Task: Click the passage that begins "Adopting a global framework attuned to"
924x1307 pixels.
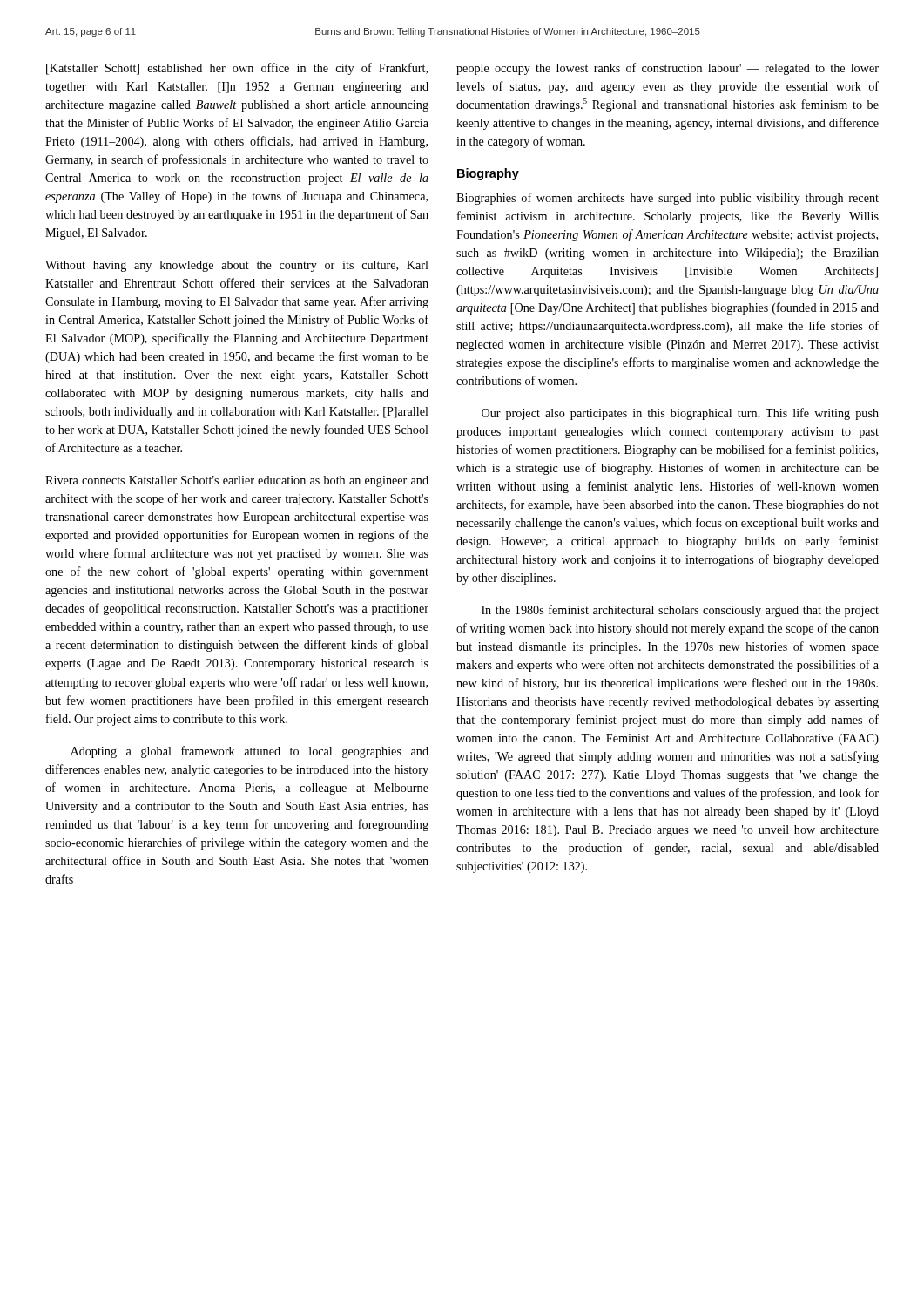Action: 237,815
